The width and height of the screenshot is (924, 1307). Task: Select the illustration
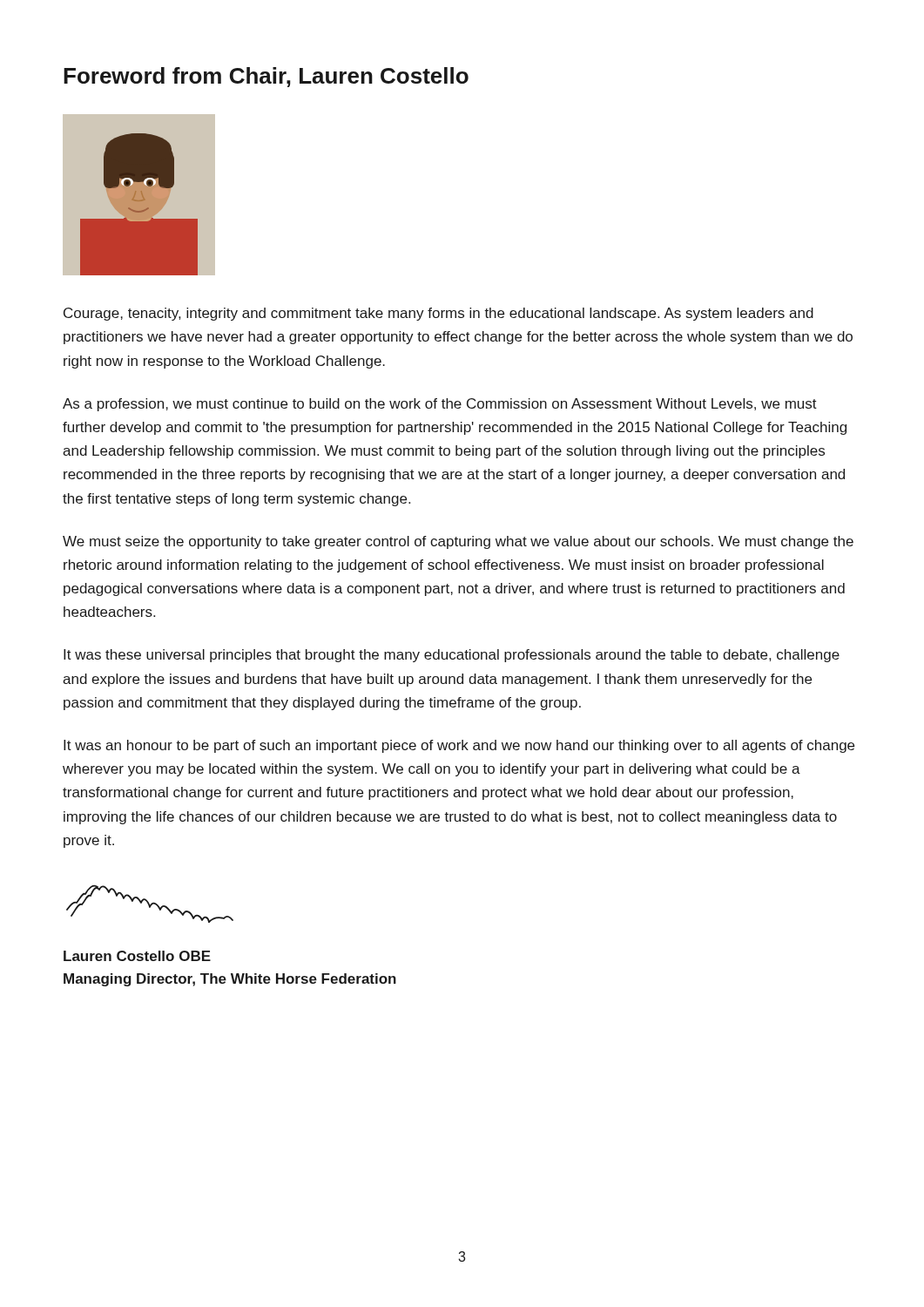tap(462, 905)
